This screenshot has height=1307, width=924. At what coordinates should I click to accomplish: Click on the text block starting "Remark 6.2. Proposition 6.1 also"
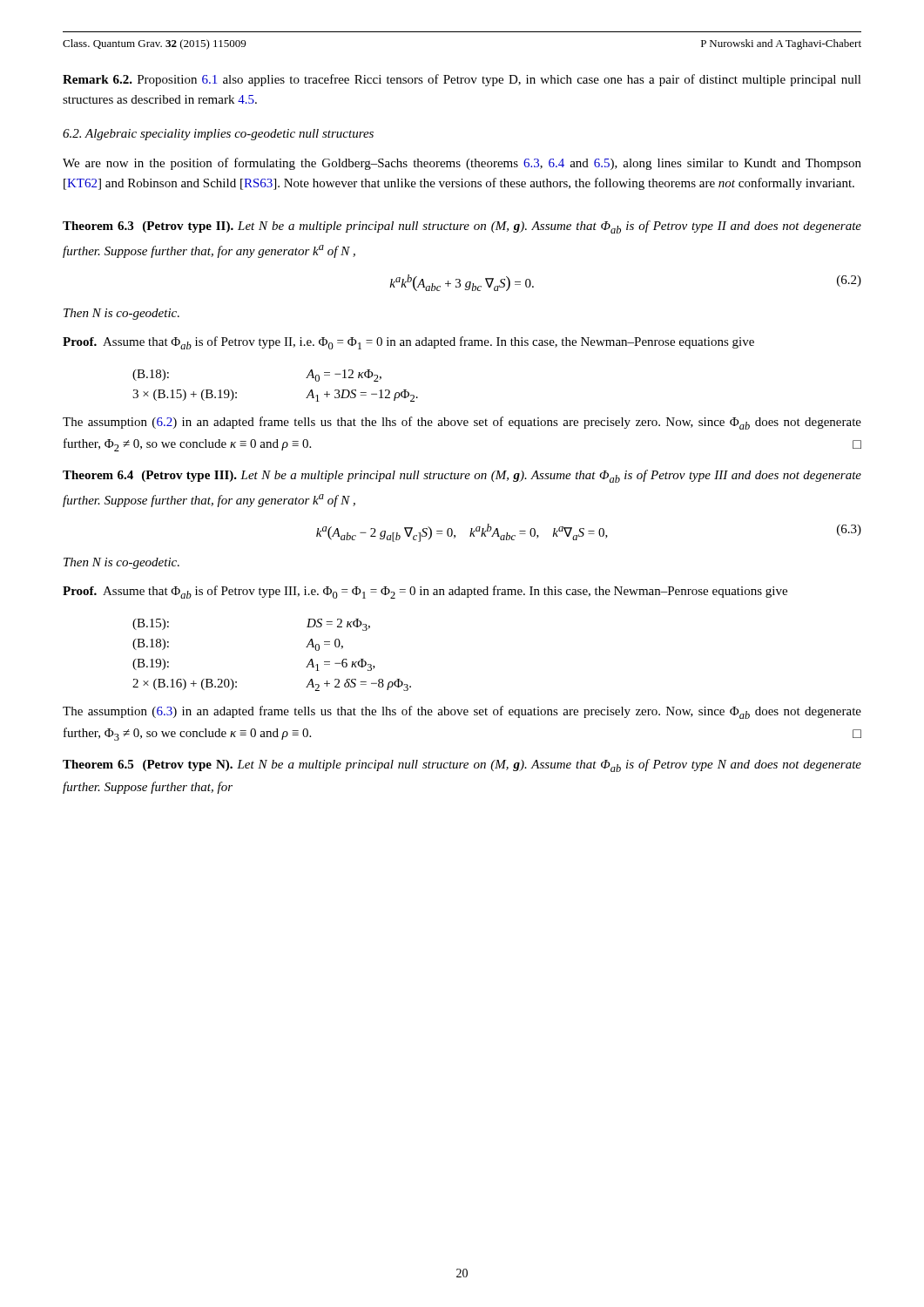click(462, 89)
